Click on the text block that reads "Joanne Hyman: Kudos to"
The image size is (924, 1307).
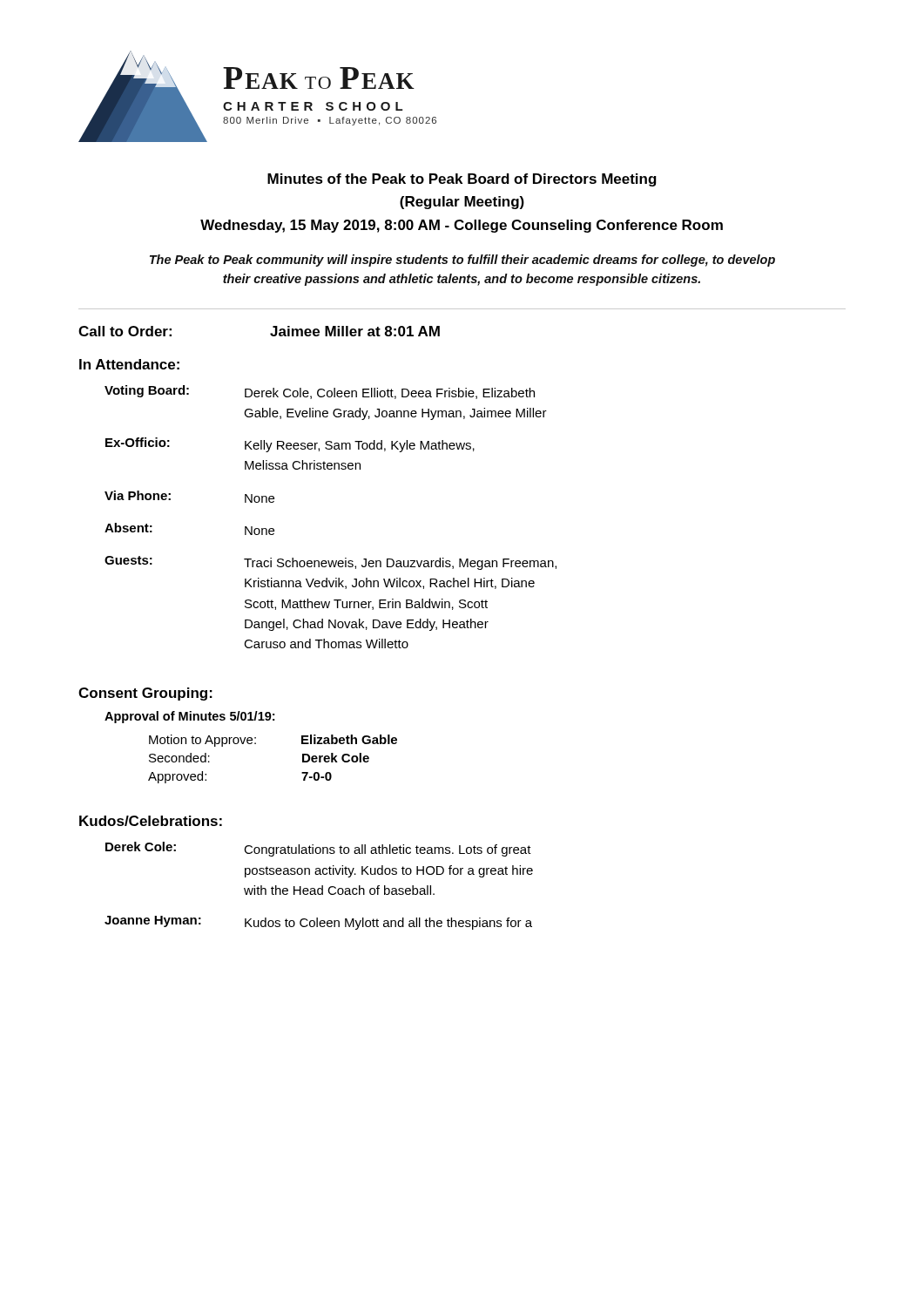[x=462, y=922]
